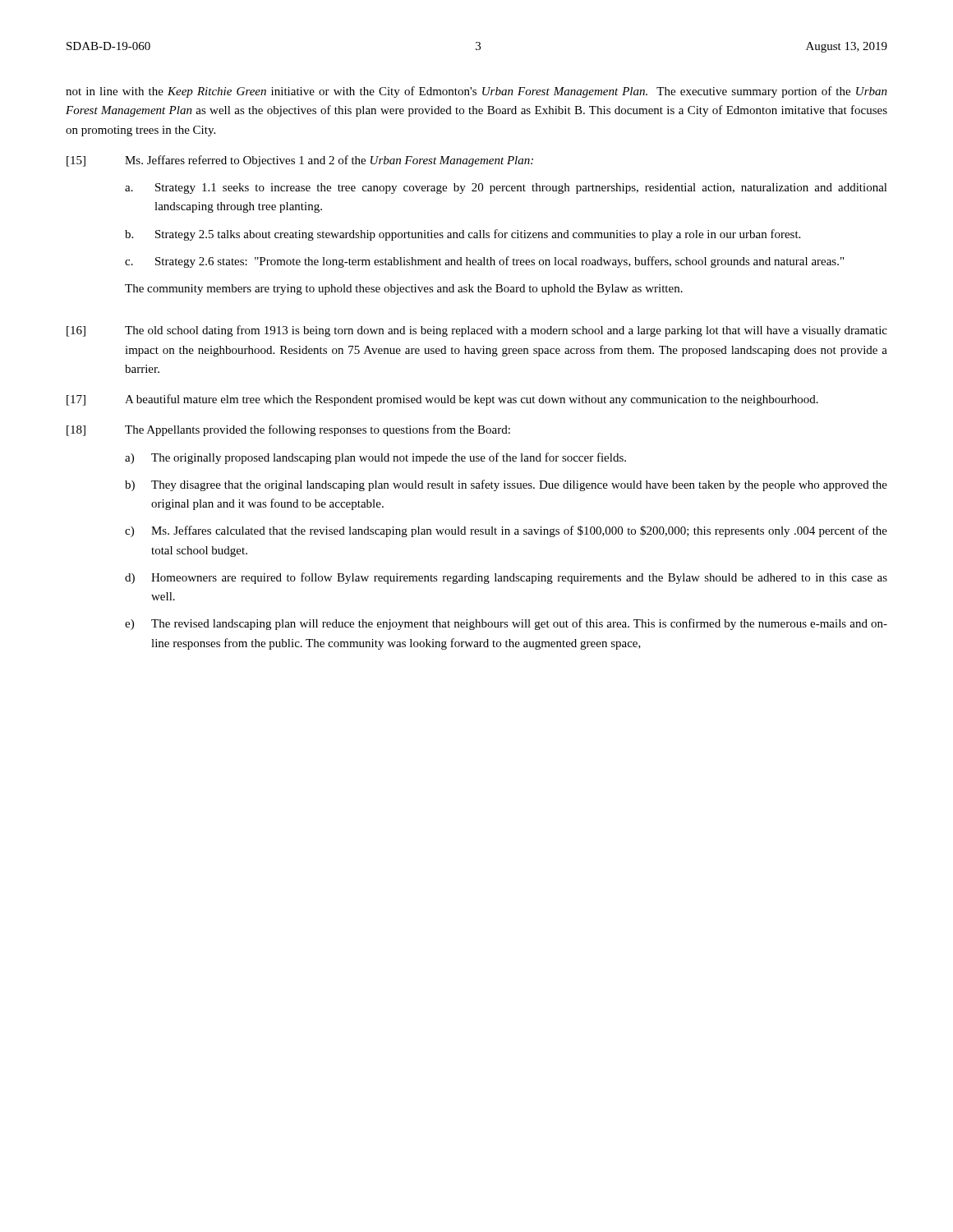Point to the region starting "[16] The old school dating"
This screenshot has height=1232, width=953.
click(x=476, y=350)
